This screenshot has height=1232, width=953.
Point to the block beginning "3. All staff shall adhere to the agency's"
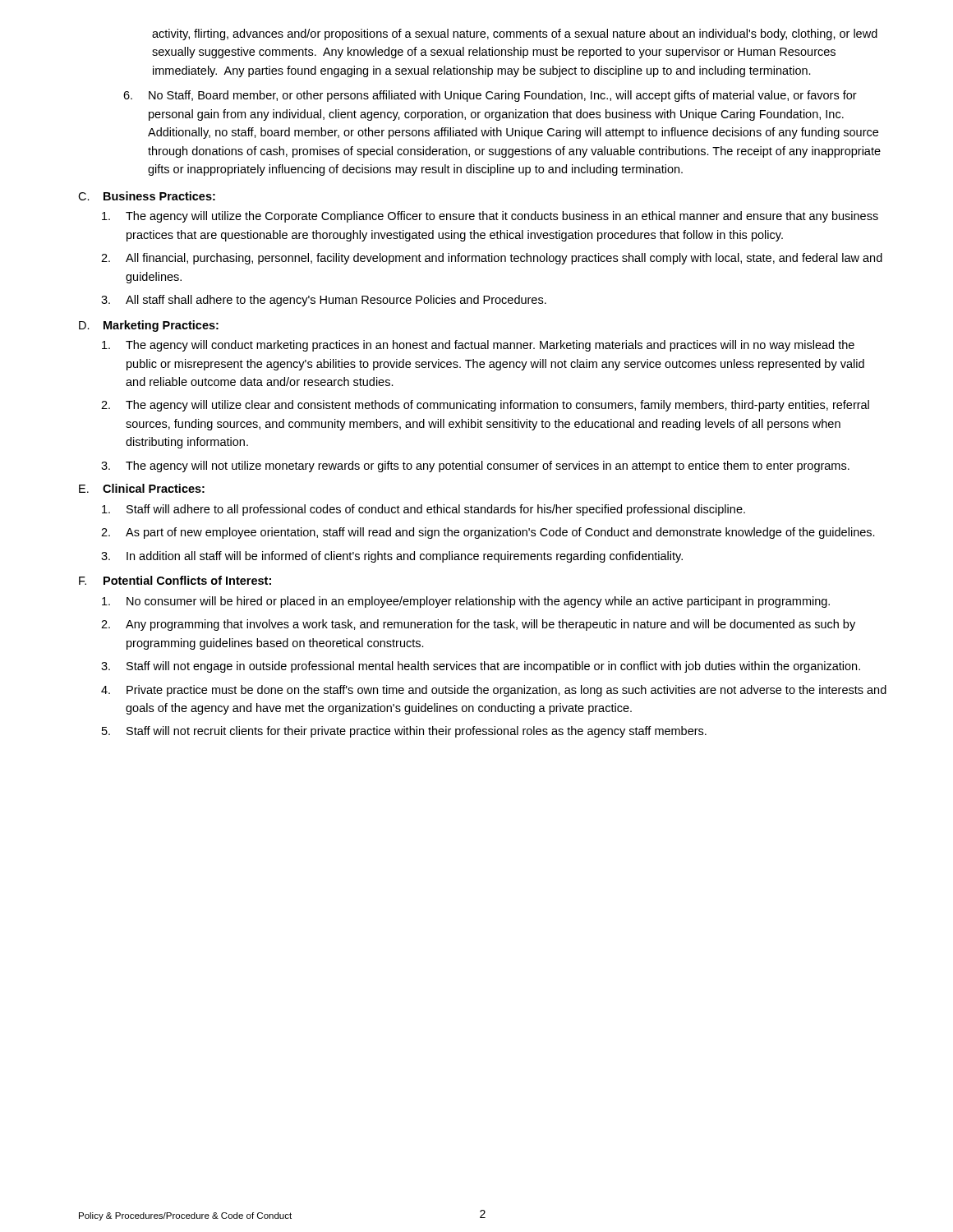pos(324,300)
